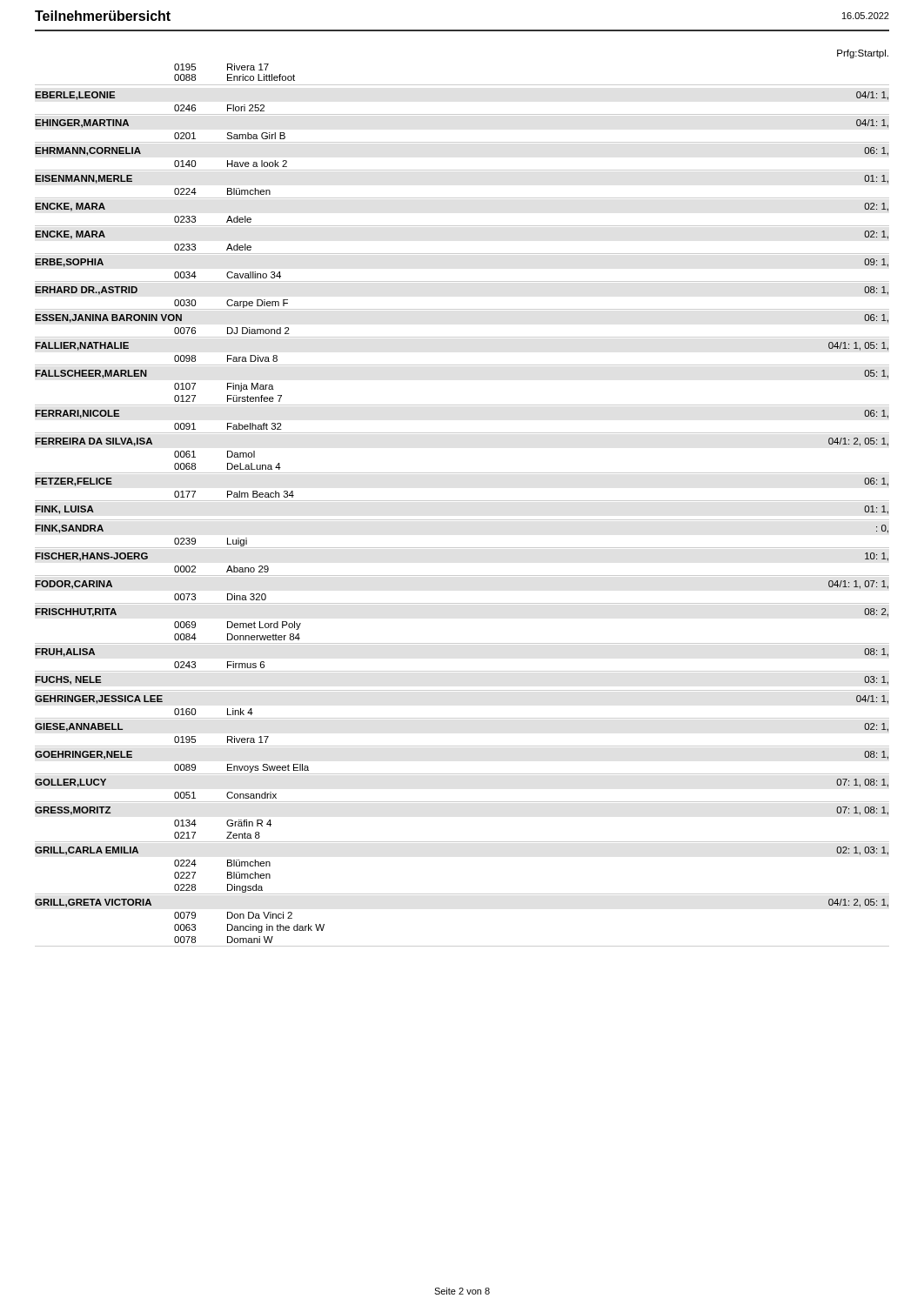Screen dimensions: 1305x924
Task: Navigate to the text block starting "0195 Rivera 17 0088 Enrico Littlefoot"
Action: coord(234,72)
